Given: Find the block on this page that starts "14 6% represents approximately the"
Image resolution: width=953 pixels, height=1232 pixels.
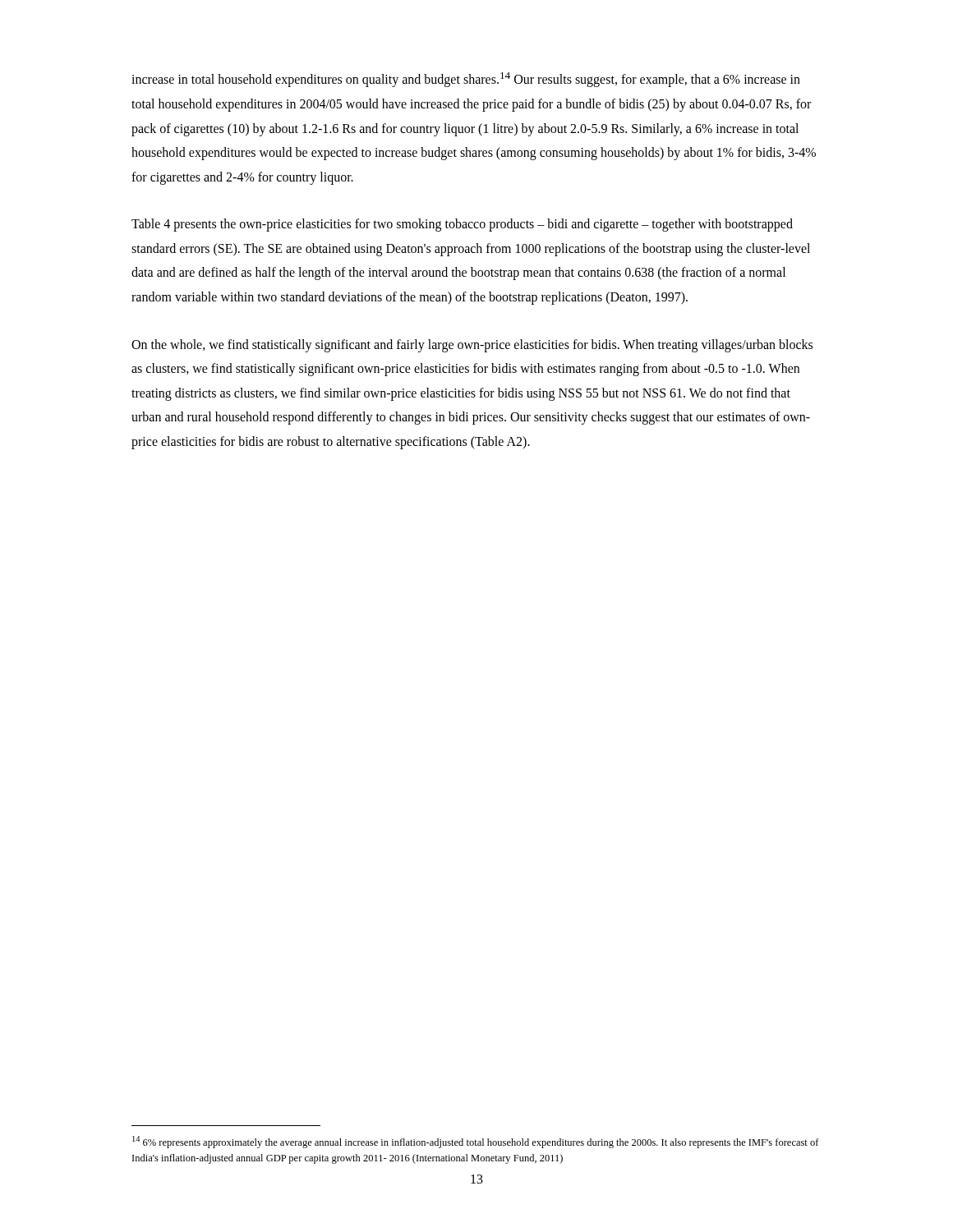Looking at the screenshot, I should [x=475, y=1149].
